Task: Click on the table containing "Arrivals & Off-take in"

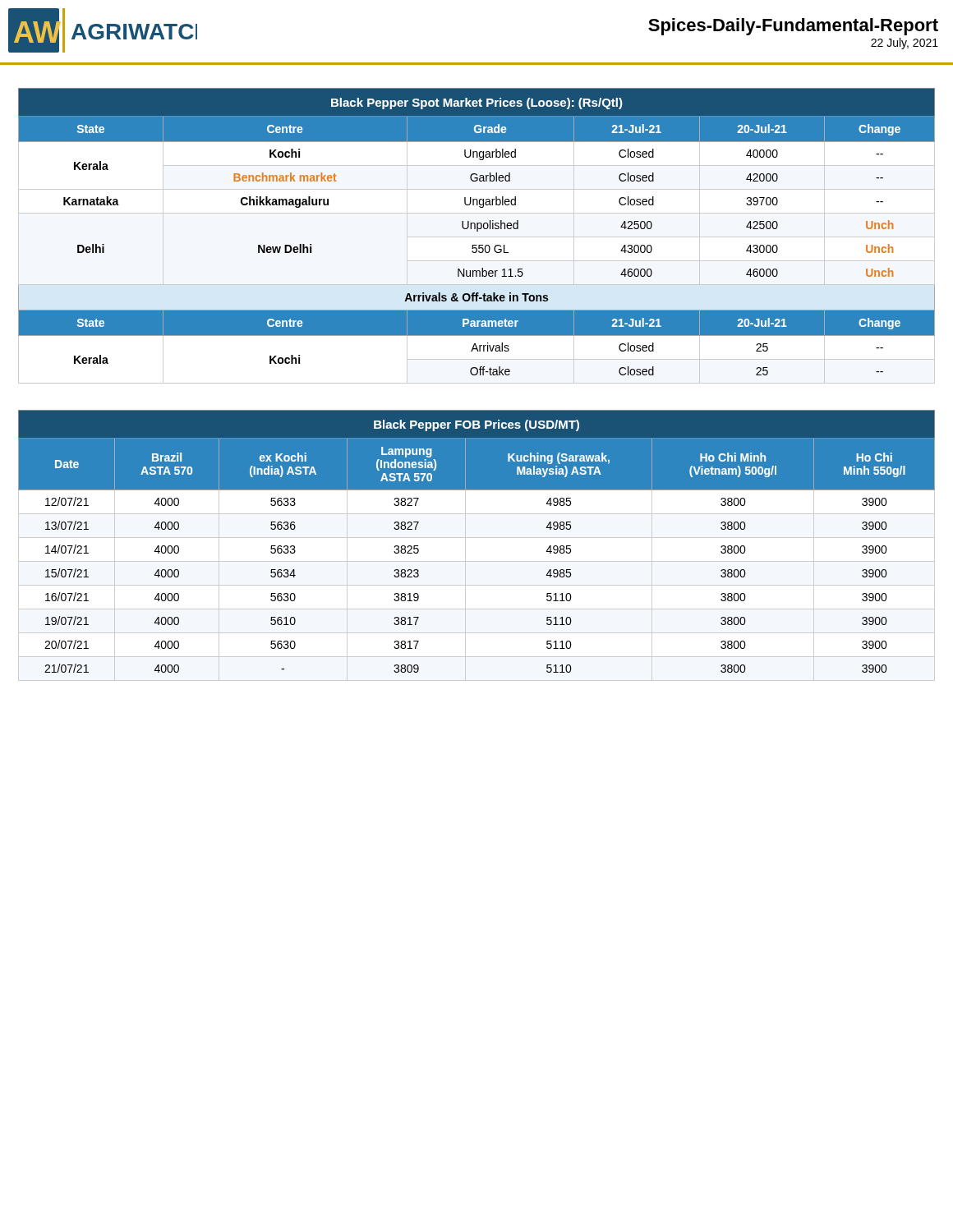Action: coord(476,236)
